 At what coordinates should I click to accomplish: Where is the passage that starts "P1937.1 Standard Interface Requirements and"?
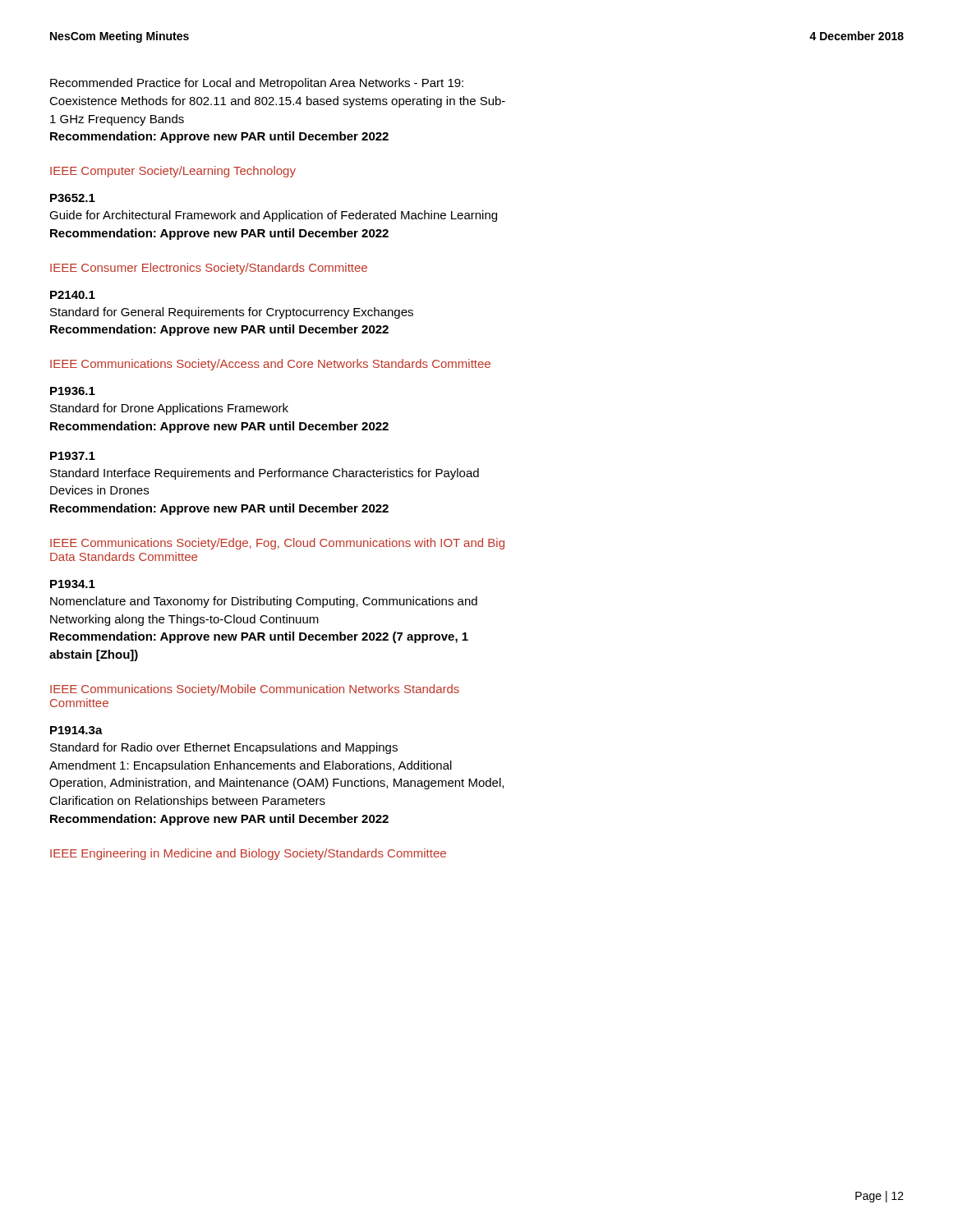(476, 483)
